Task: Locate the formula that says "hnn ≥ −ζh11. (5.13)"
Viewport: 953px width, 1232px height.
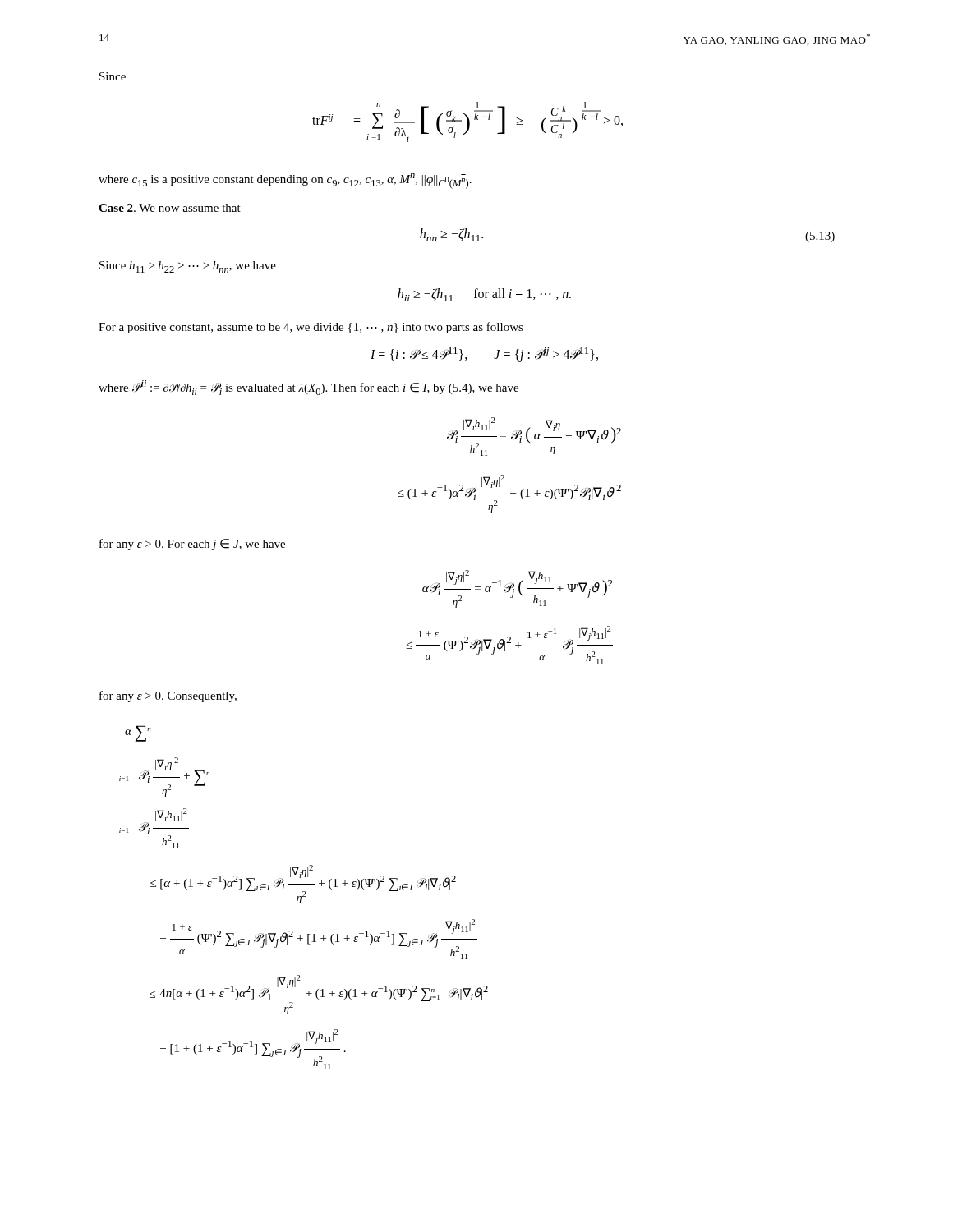Action: pyautogui.click(x=485, y=236)
